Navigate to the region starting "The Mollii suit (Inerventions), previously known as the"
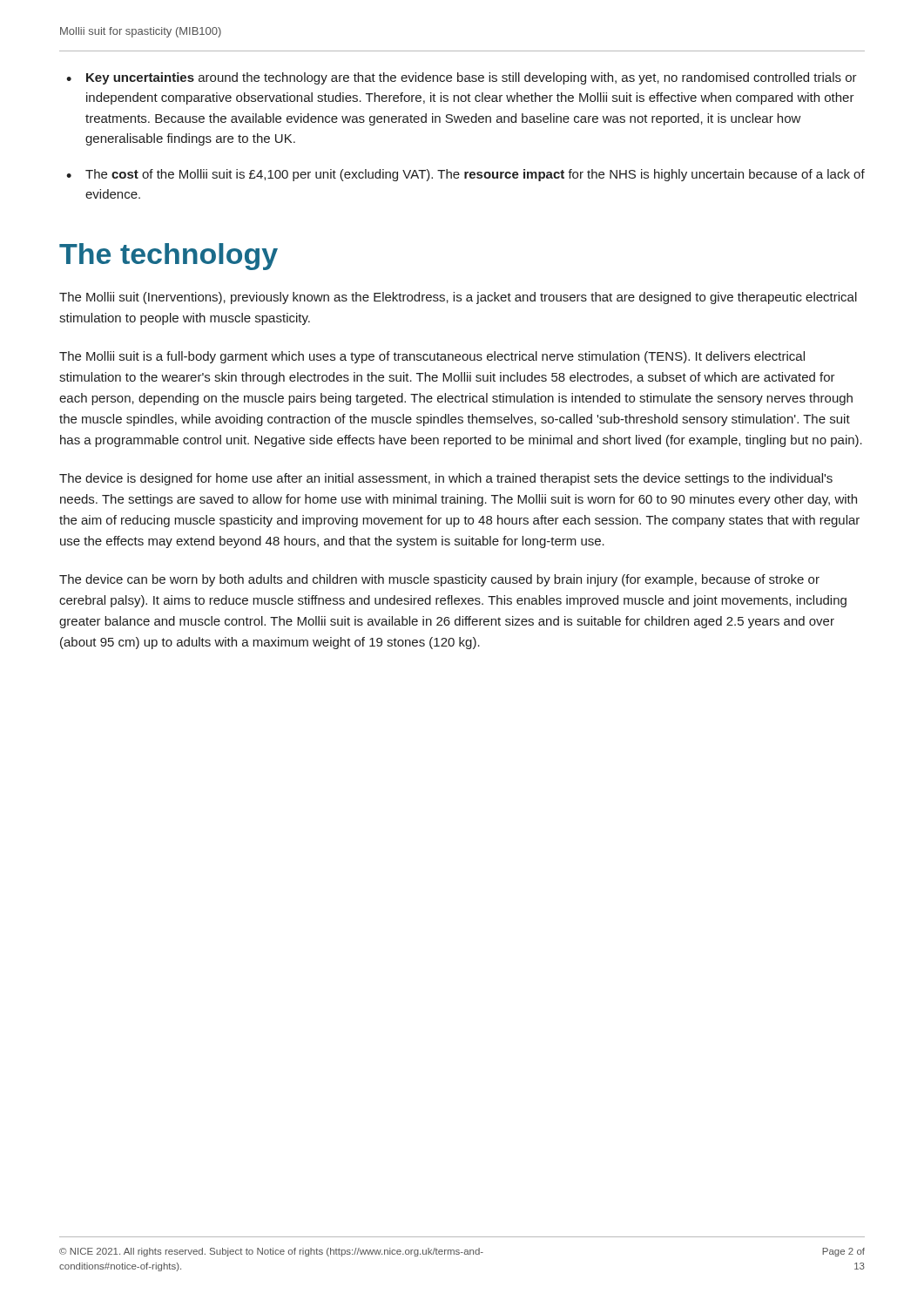 click(x=458, y=307)
